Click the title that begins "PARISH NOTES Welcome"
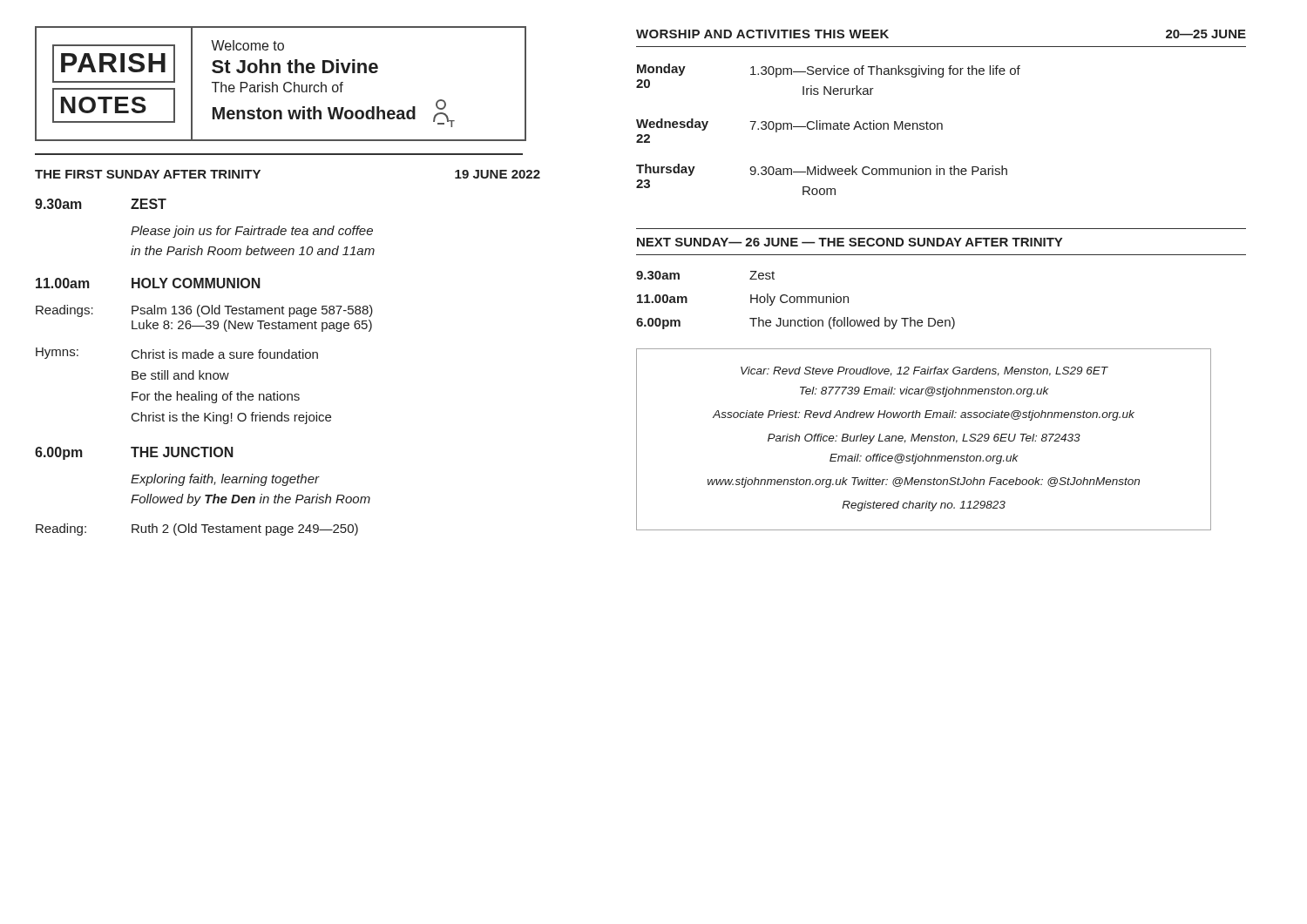The width and height of the screenshot is (1307, 924). click(281, 91)
